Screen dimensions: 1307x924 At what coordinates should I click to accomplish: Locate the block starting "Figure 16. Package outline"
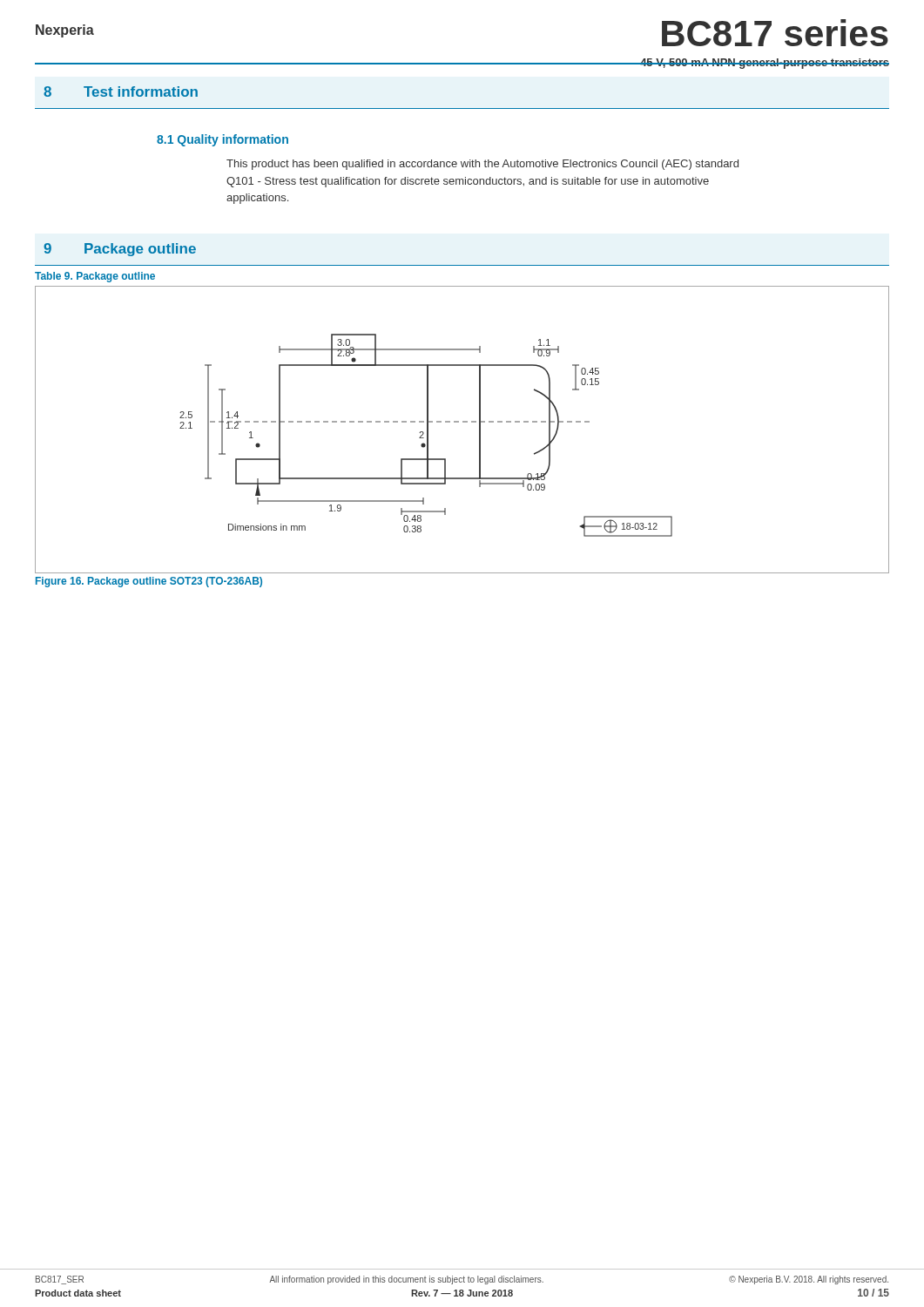point(149,581)
